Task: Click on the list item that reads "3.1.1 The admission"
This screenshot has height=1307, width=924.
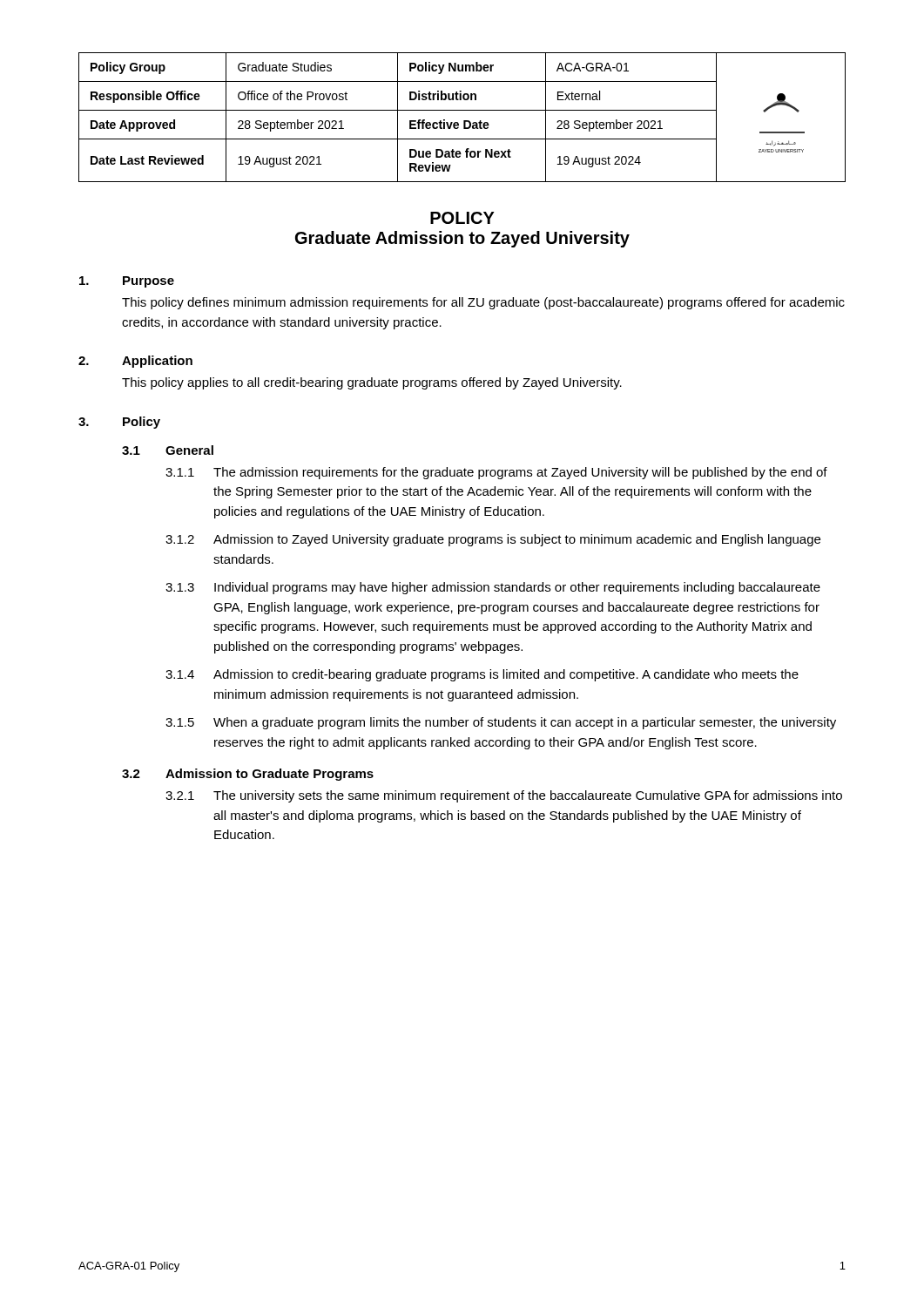Action: [x=506, y=492]
